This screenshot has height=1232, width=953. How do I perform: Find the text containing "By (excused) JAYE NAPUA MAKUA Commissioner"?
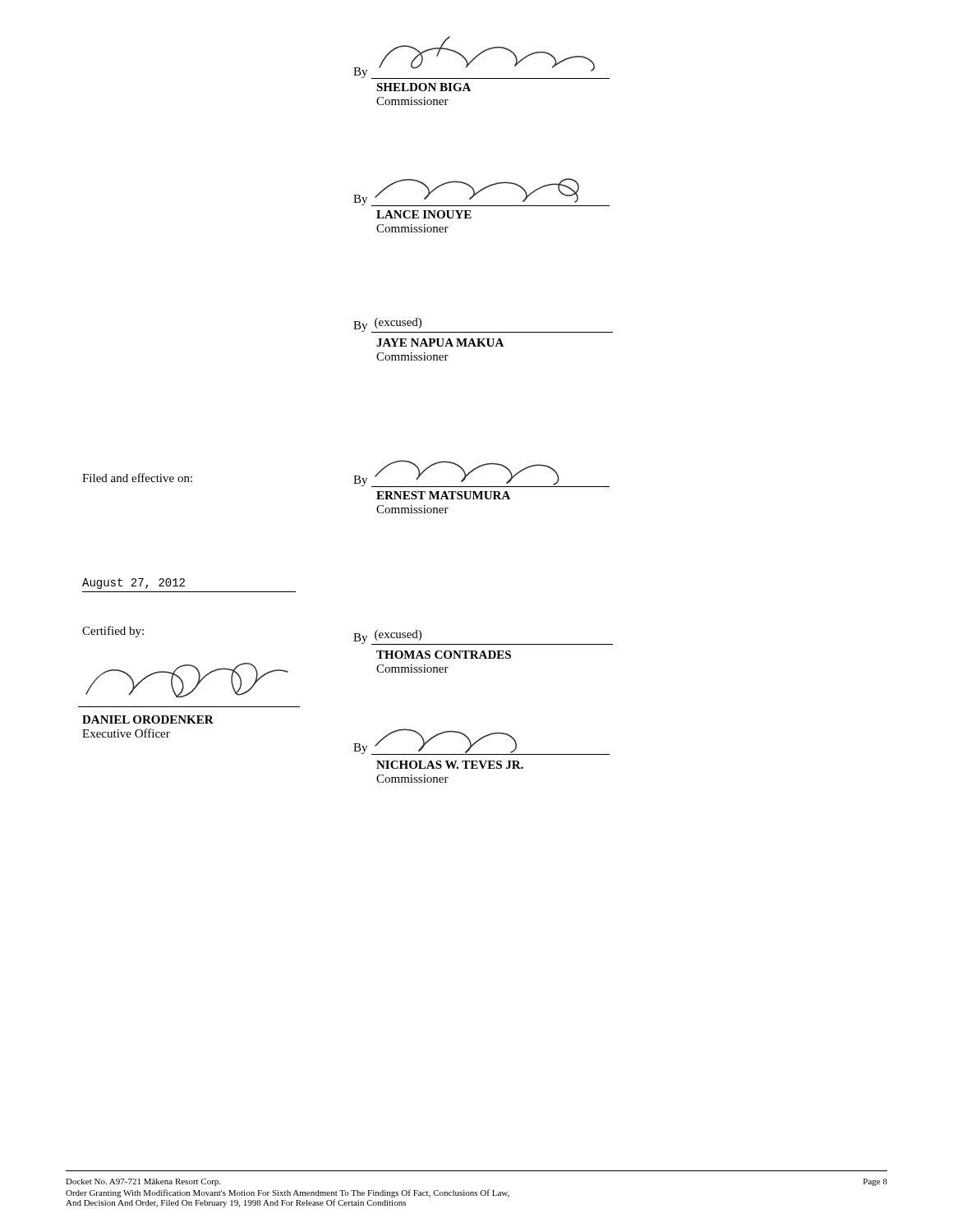coord(483,338)
